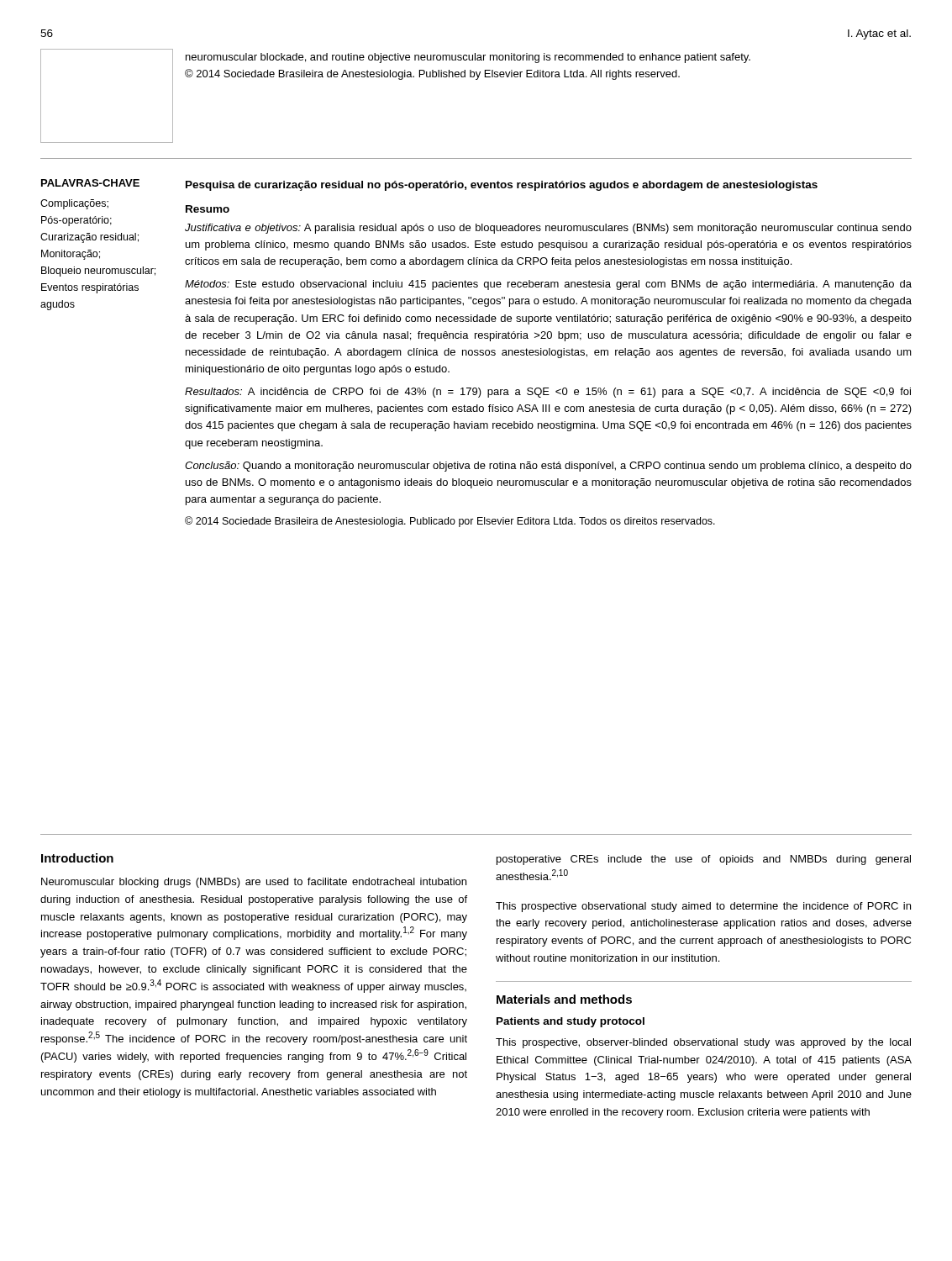Find "Materials and methods" on this page
This screenshot has width=952, height=1261.
[x=564, y=999]
